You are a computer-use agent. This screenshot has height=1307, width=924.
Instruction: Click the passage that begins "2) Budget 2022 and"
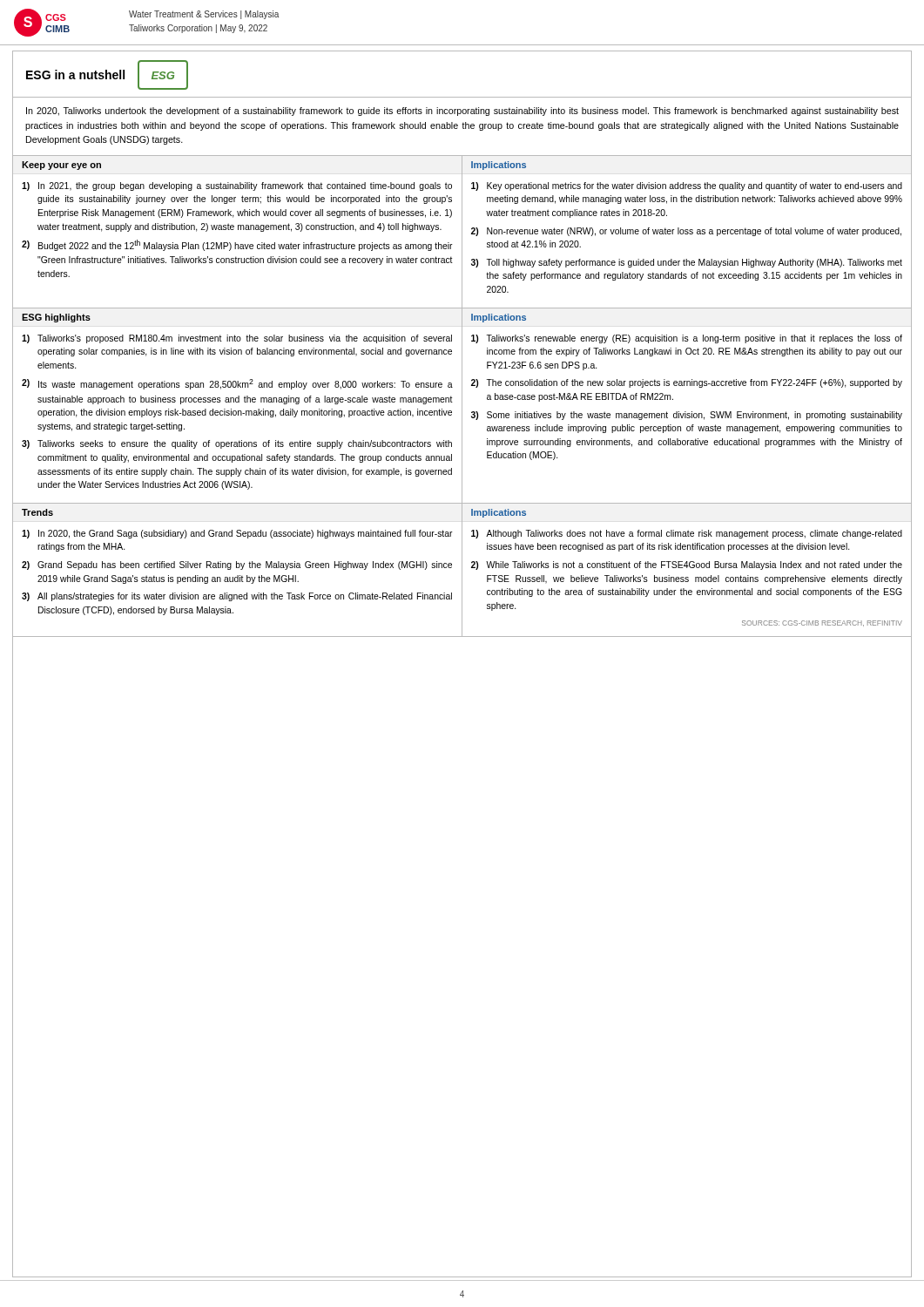237,260
